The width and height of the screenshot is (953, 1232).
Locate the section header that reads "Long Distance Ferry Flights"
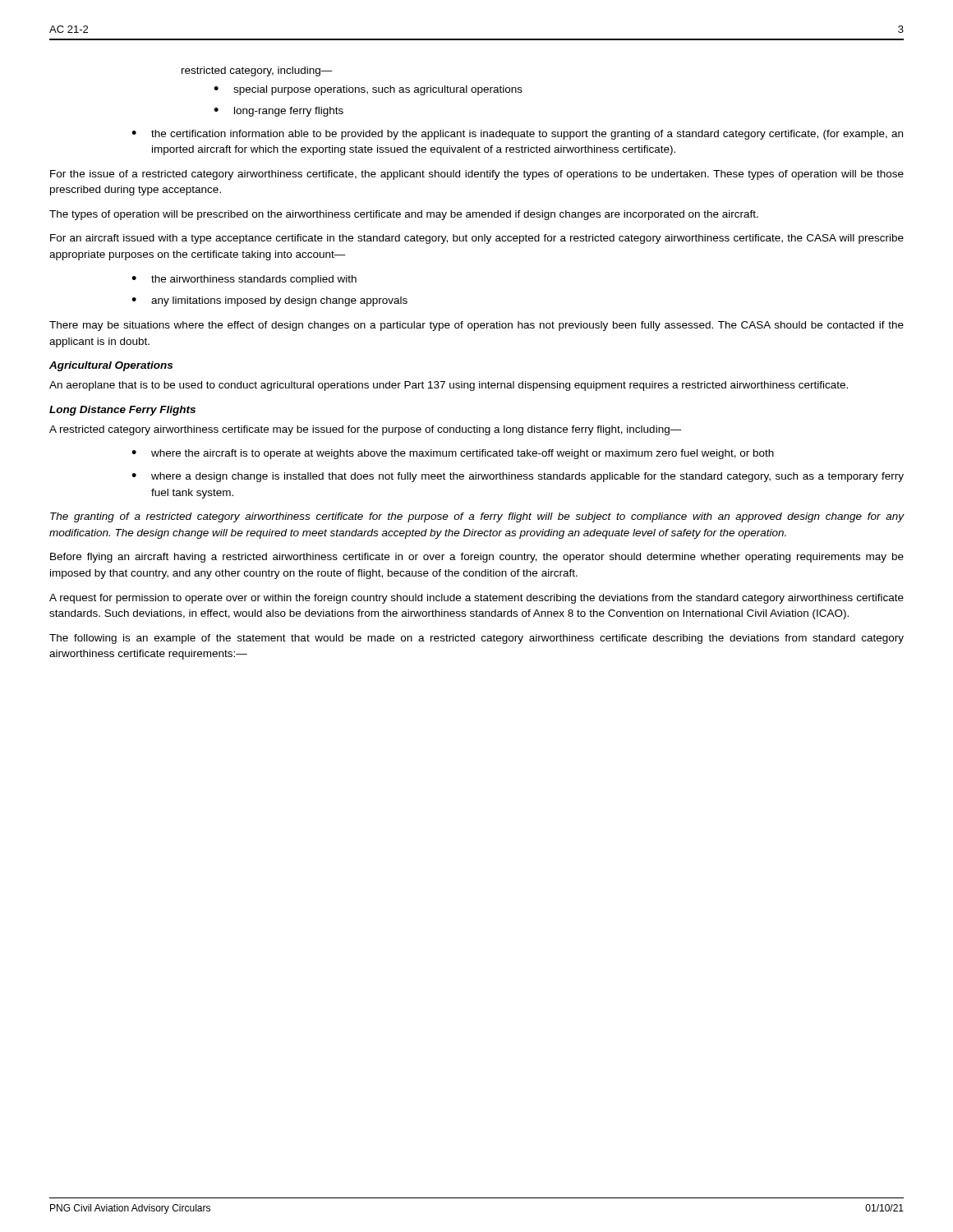tap(123, 409)
